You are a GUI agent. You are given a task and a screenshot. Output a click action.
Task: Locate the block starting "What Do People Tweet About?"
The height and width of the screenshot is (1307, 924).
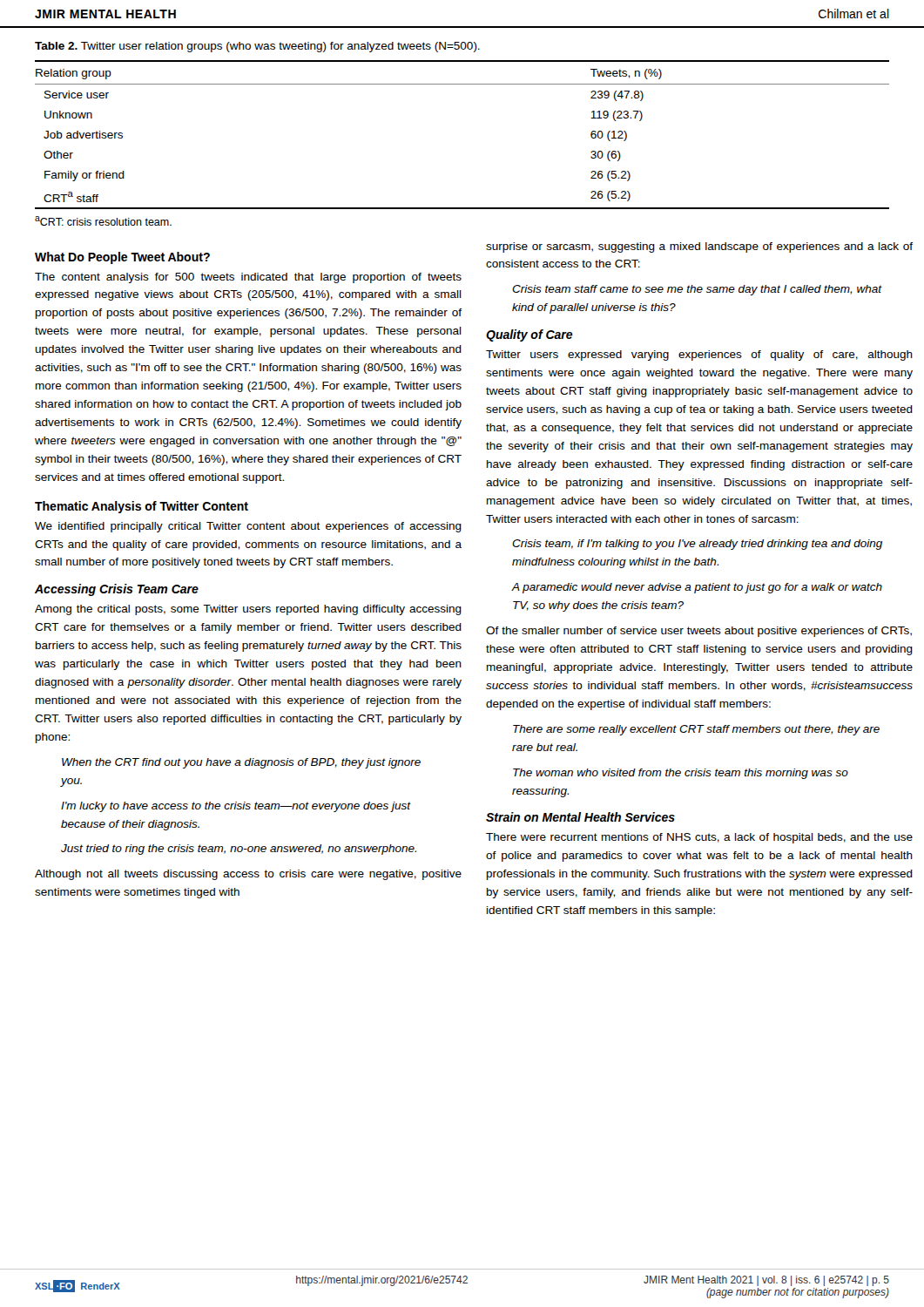[x=123, y=257]
